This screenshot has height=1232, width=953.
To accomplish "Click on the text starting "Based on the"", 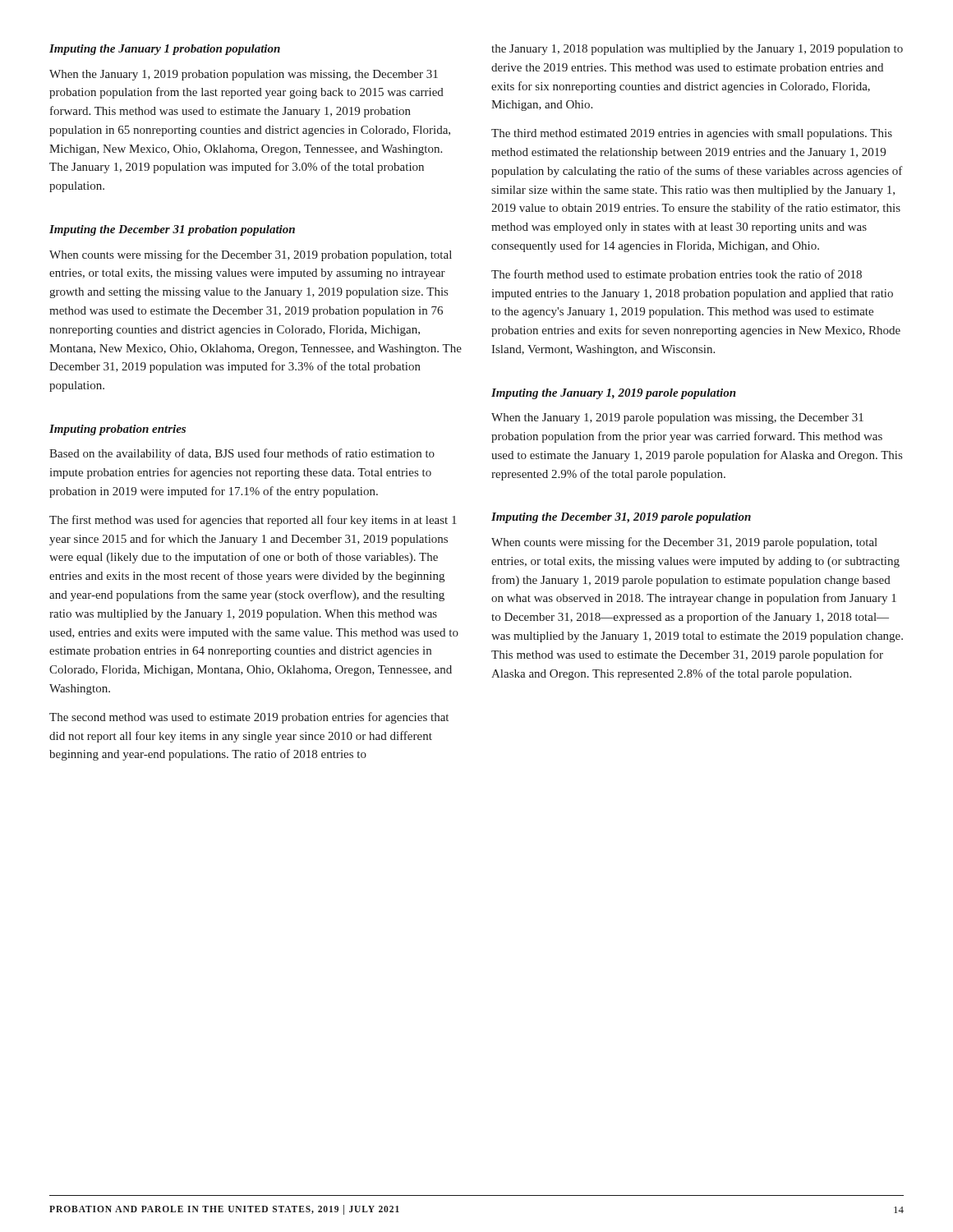I will click(x=242, y=472).
